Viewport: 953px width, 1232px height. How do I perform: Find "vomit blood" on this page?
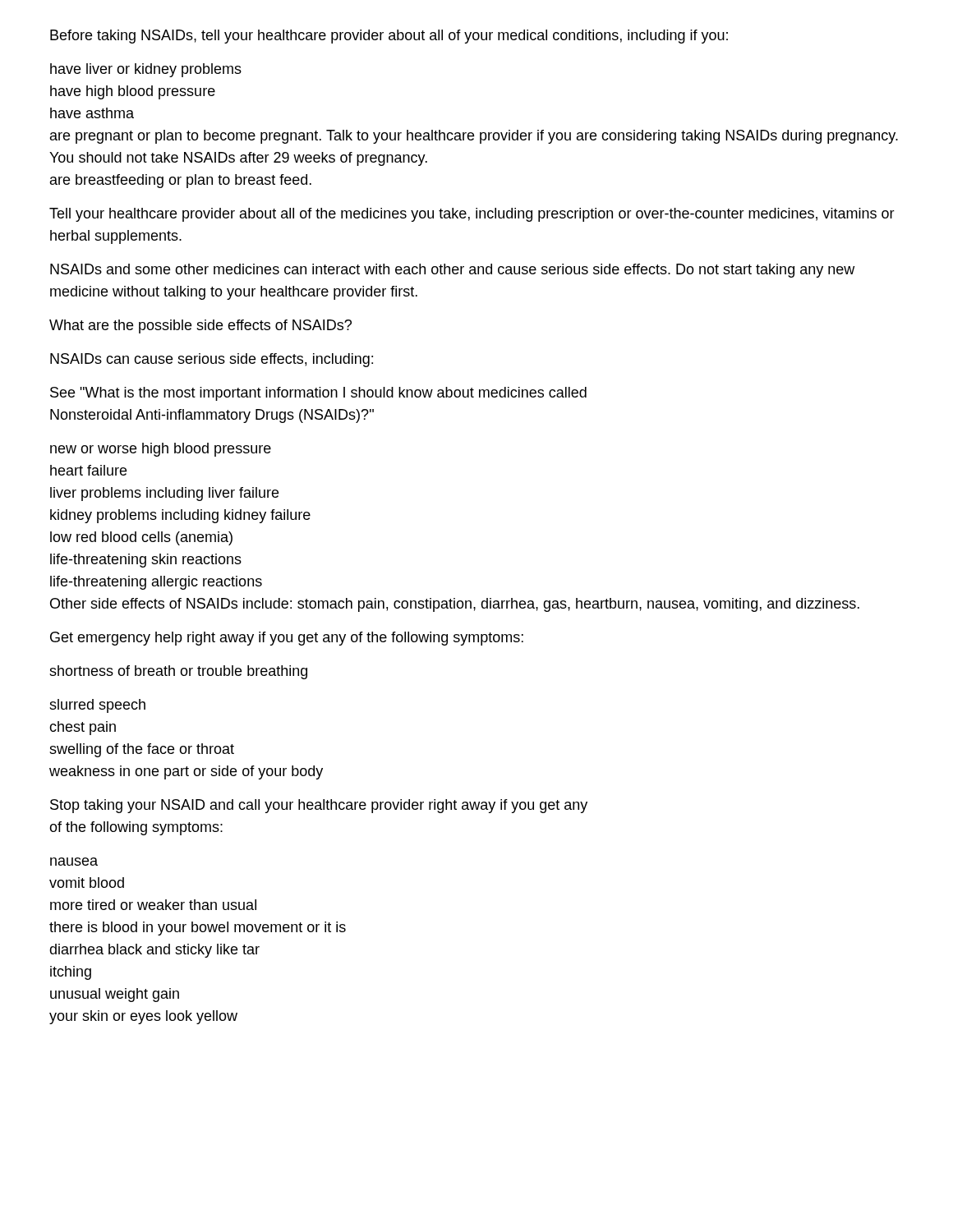pos(87,883)
